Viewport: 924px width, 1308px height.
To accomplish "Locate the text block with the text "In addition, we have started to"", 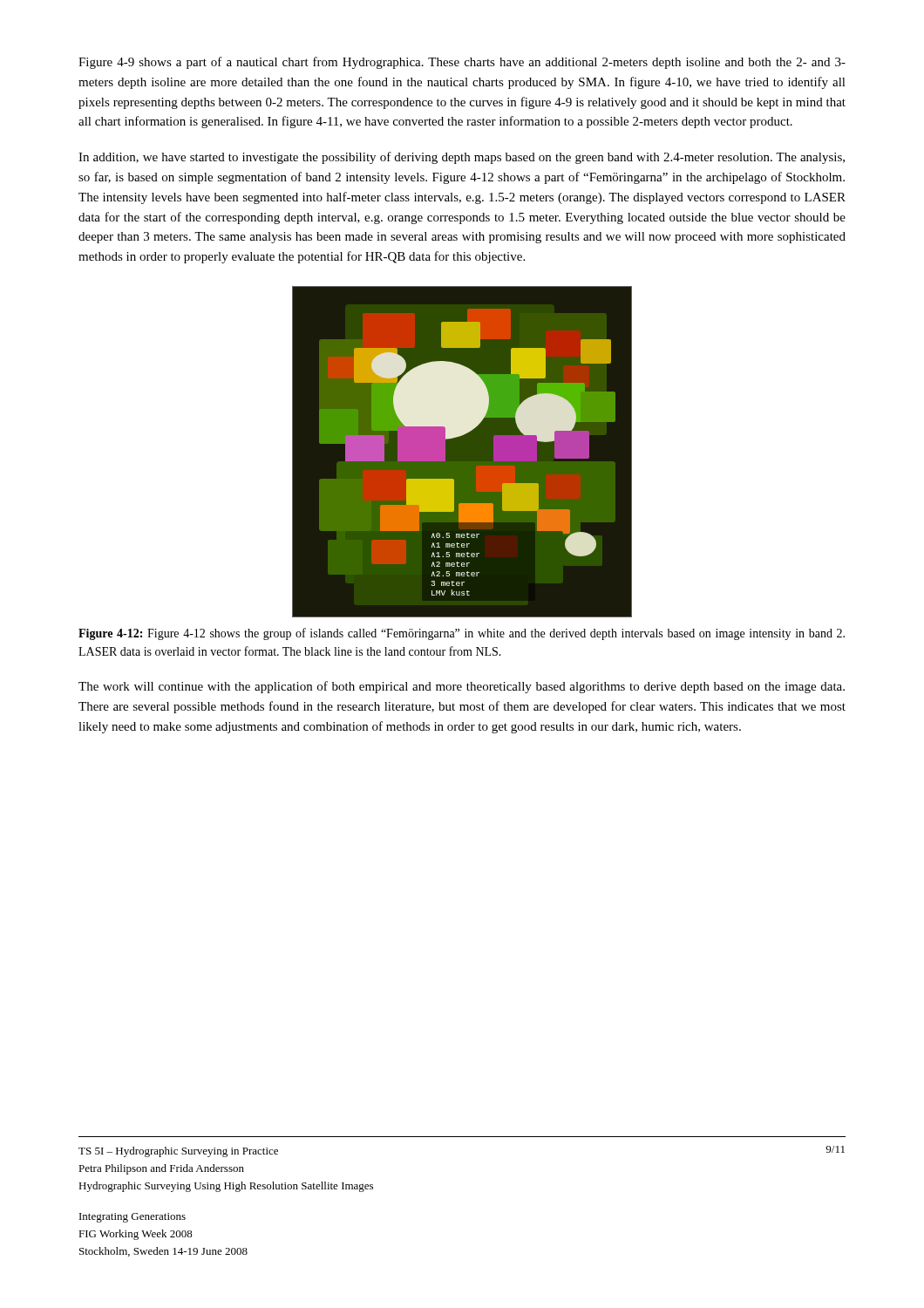I will [462, 207].
